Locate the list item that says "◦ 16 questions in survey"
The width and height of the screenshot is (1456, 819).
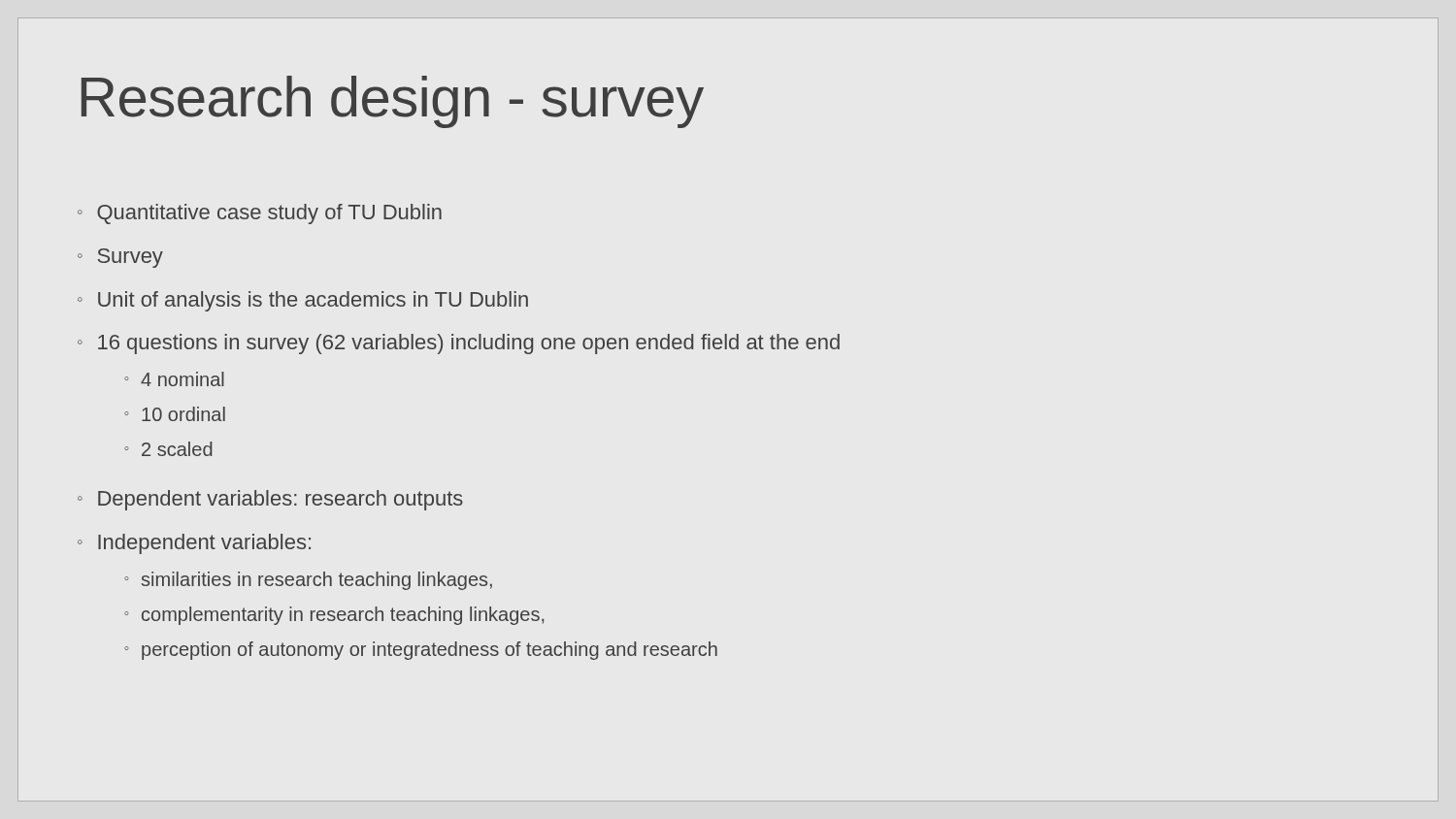[x=459, y=344]
